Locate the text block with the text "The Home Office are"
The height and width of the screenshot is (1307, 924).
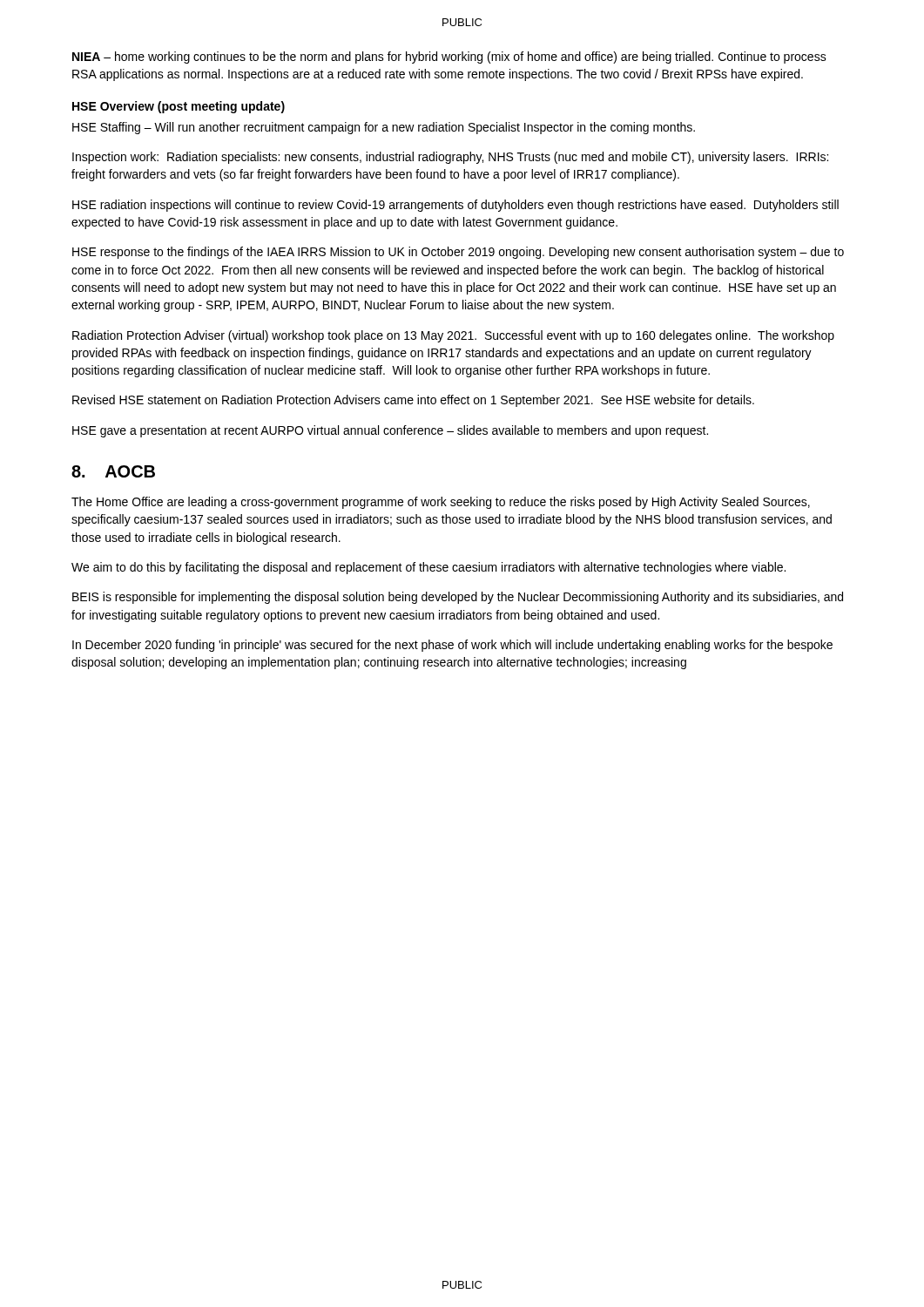(x=452, y=520)
